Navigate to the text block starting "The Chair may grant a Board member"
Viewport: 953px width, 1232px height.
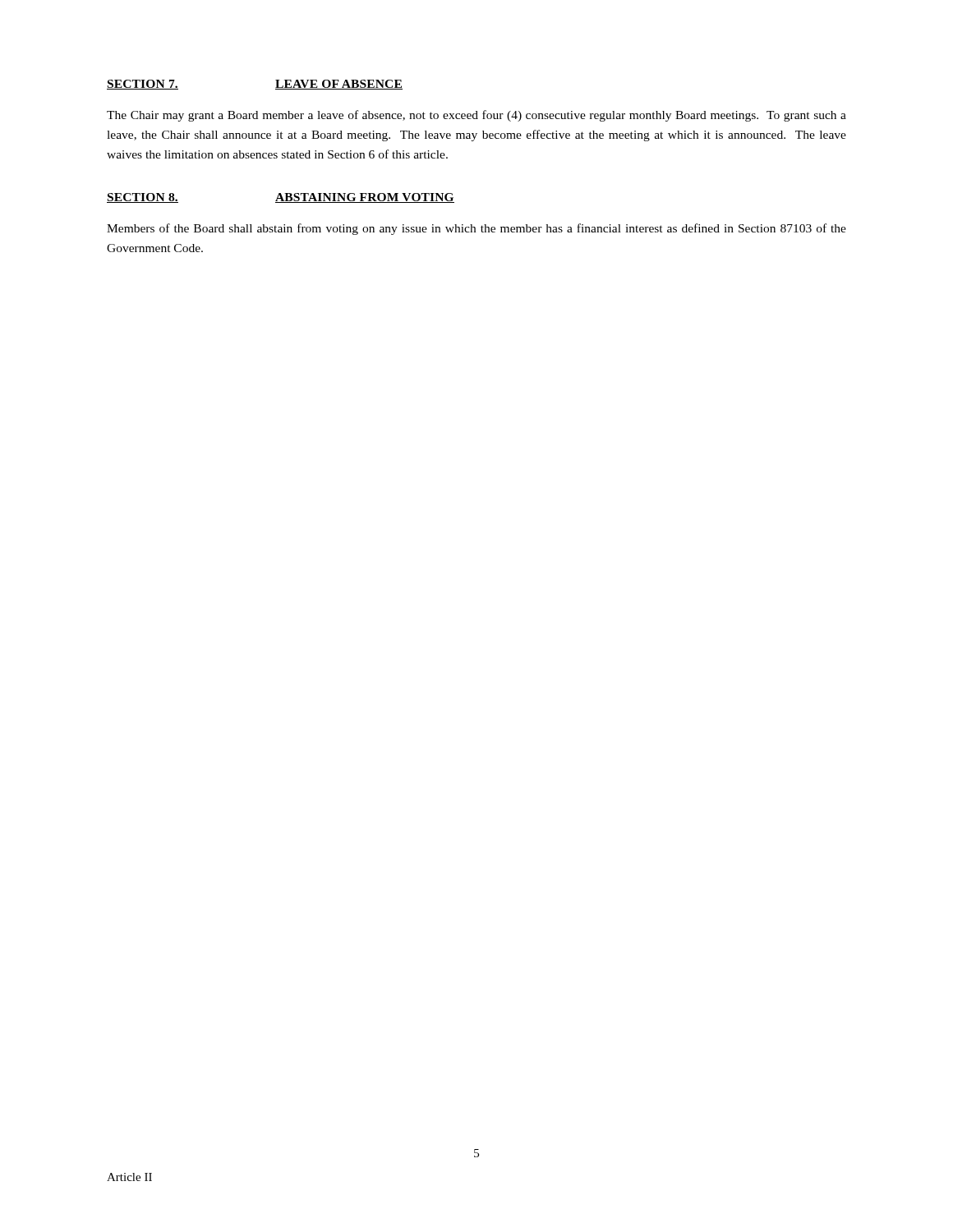pyautogui.click(x=476, y=134)
